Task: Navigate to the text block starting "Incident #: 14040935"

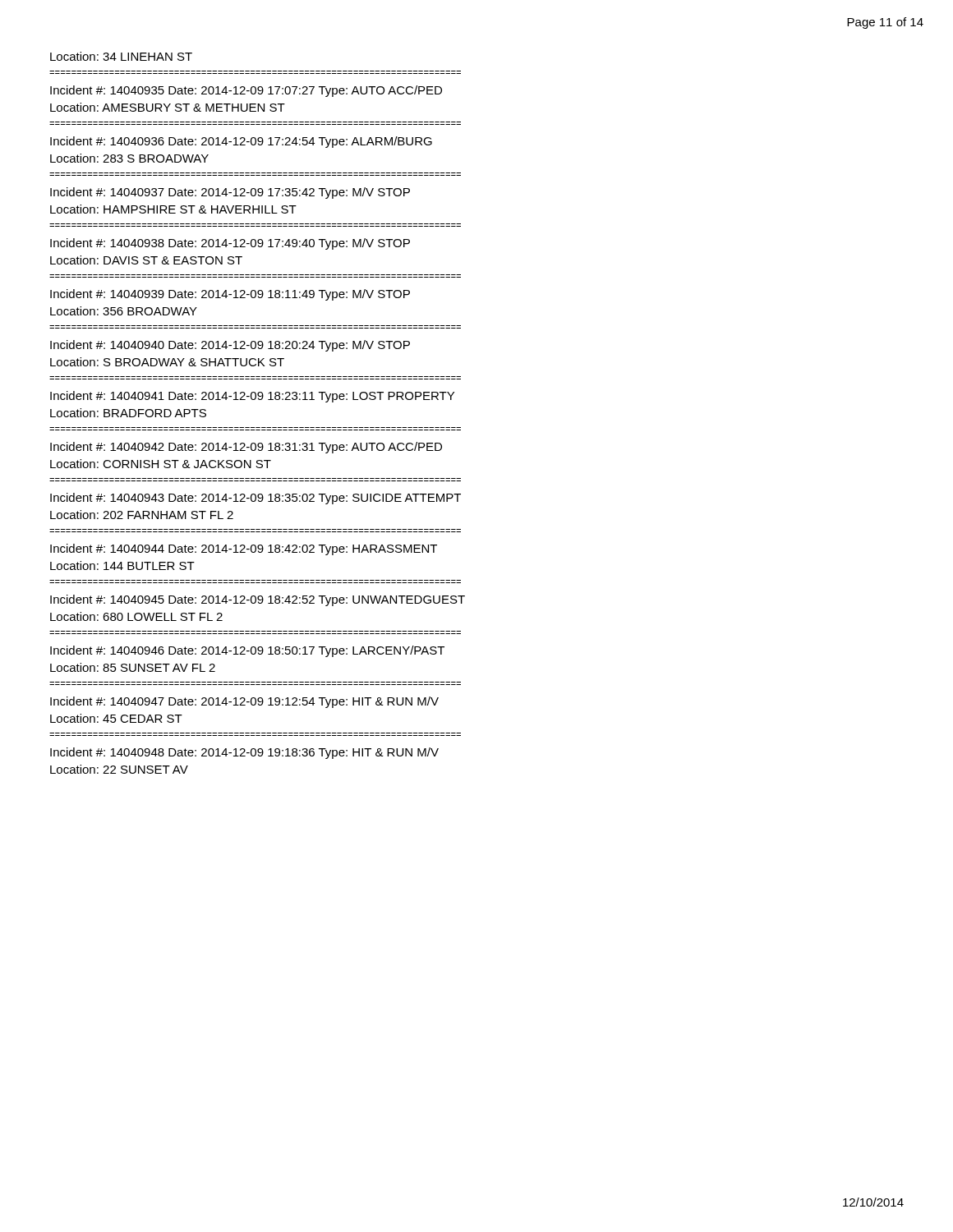Action: pos(246,91)
